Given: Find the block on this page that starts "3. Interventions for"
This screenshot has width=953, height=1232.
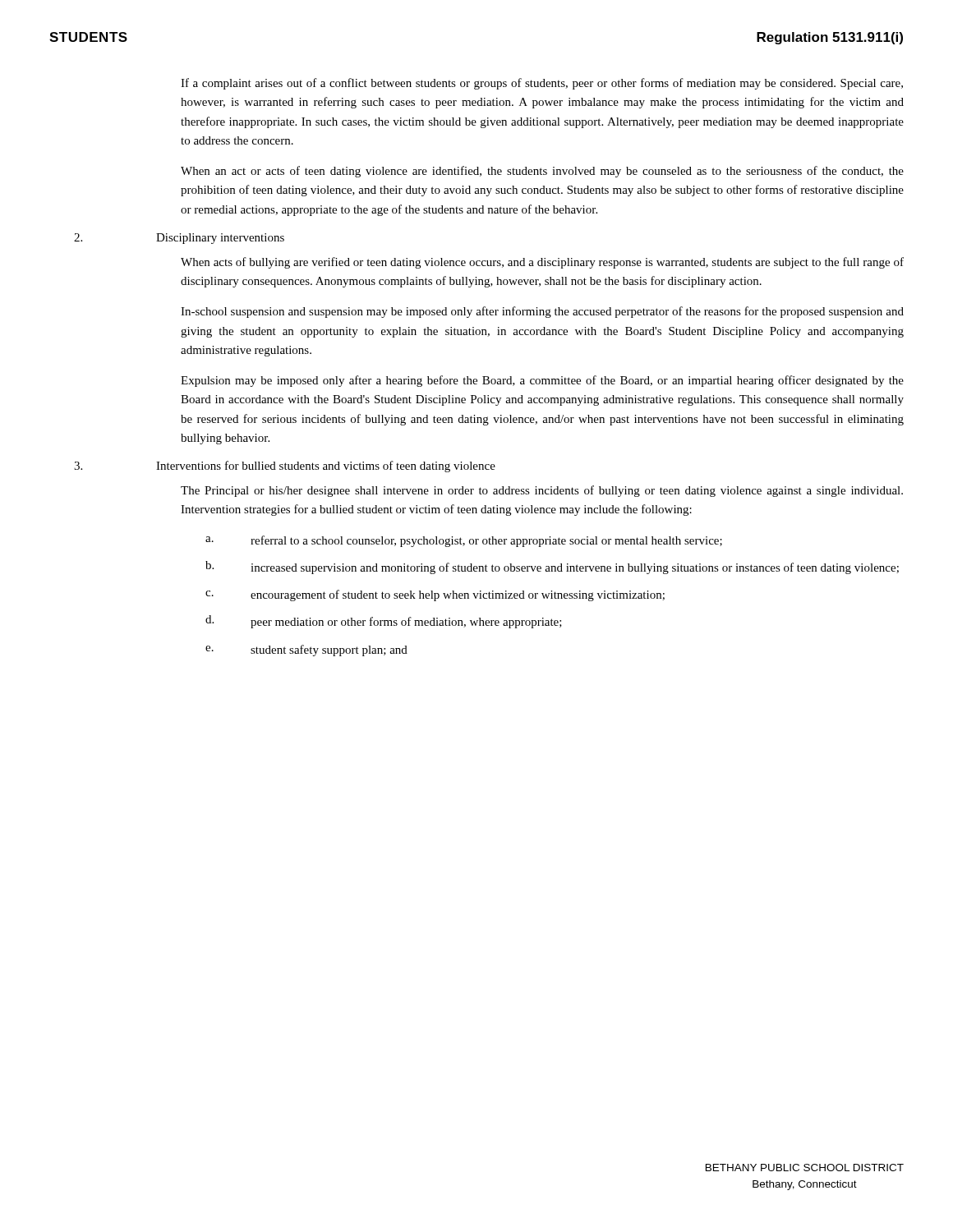Looking at the screenshot, I should click(476, 466).
